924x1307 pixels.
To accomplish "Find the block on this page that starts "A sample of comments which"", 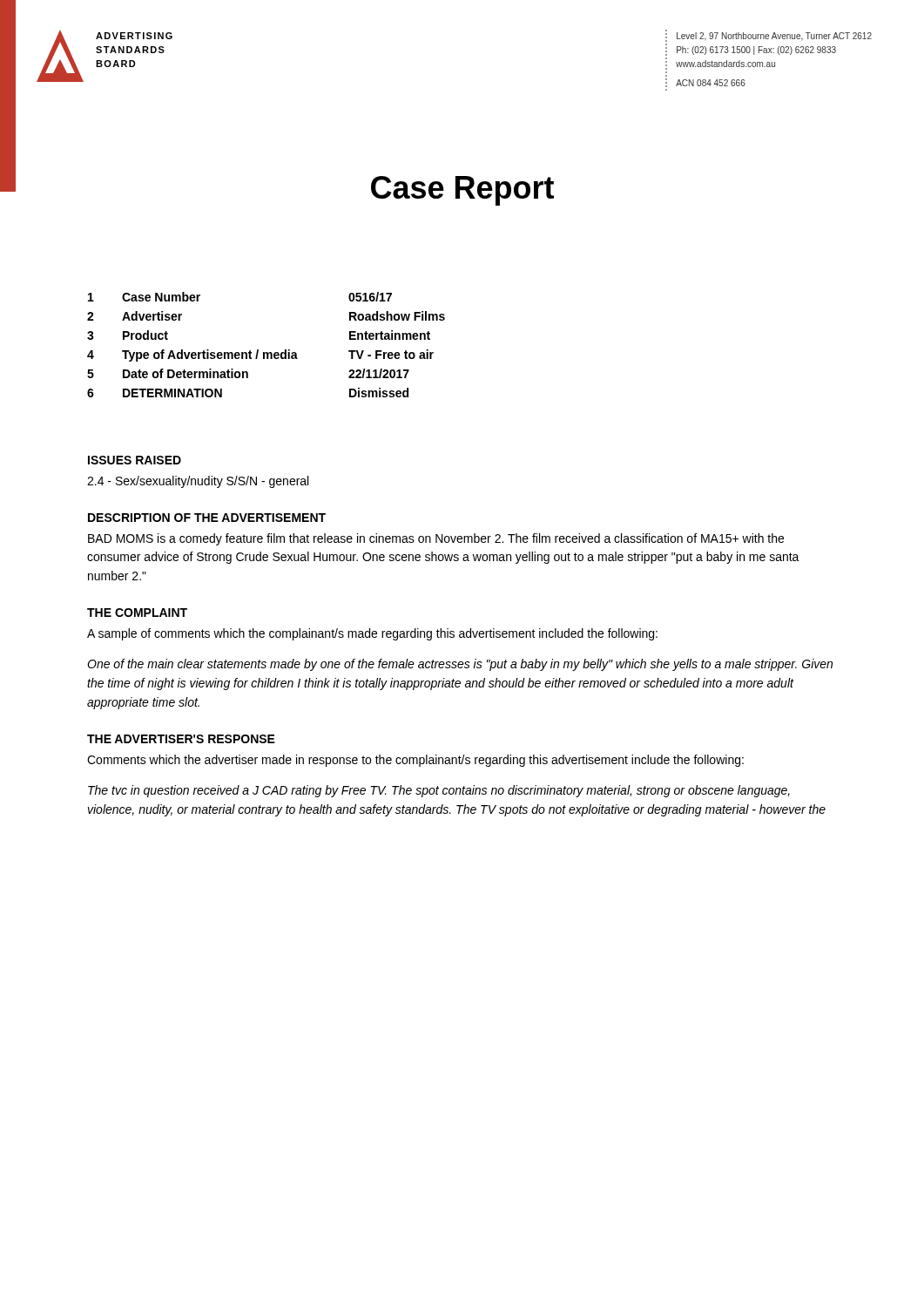I will point(373,633).
